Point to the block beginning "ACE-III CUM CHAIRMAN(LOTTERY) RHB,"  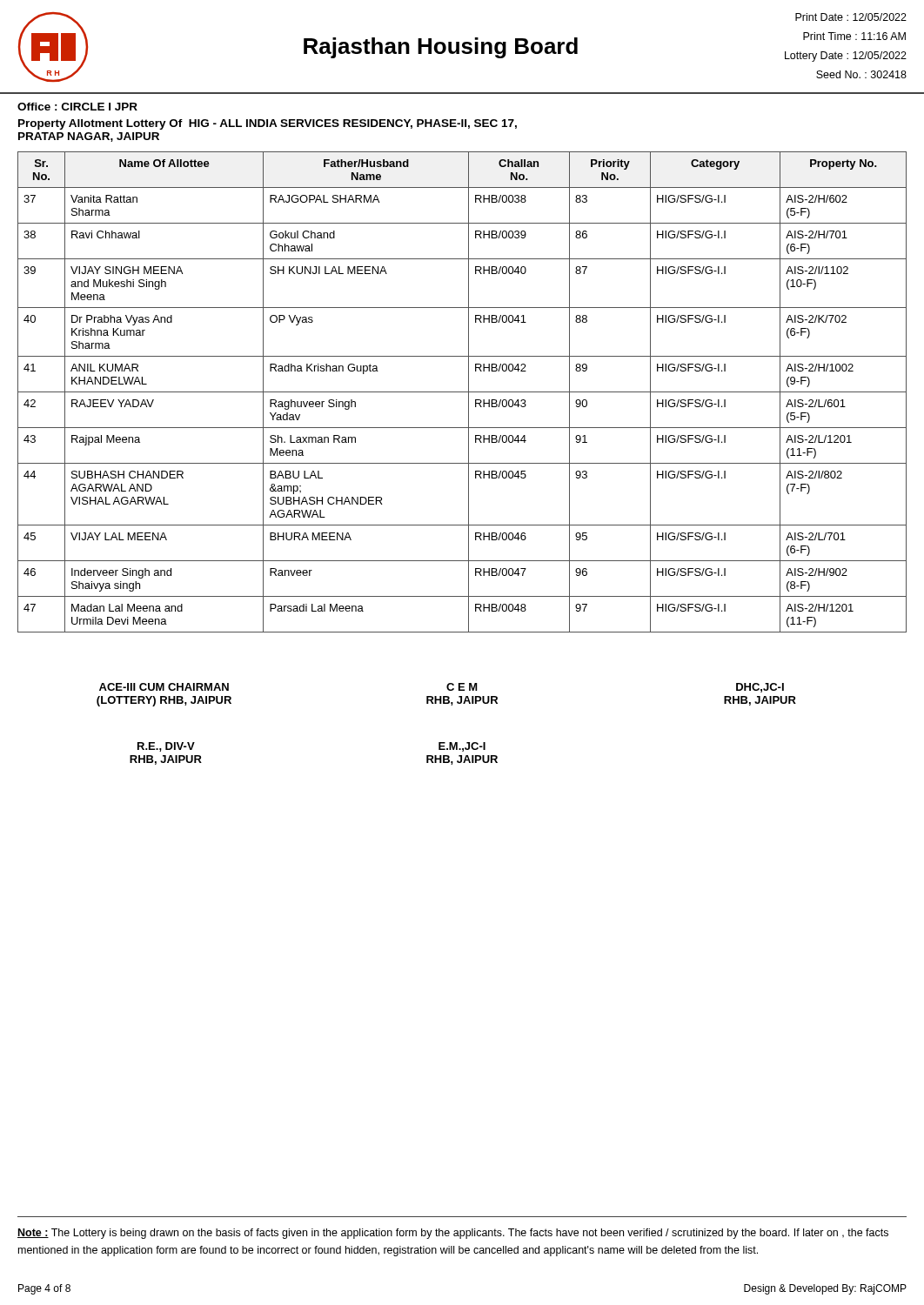(462, 693)
